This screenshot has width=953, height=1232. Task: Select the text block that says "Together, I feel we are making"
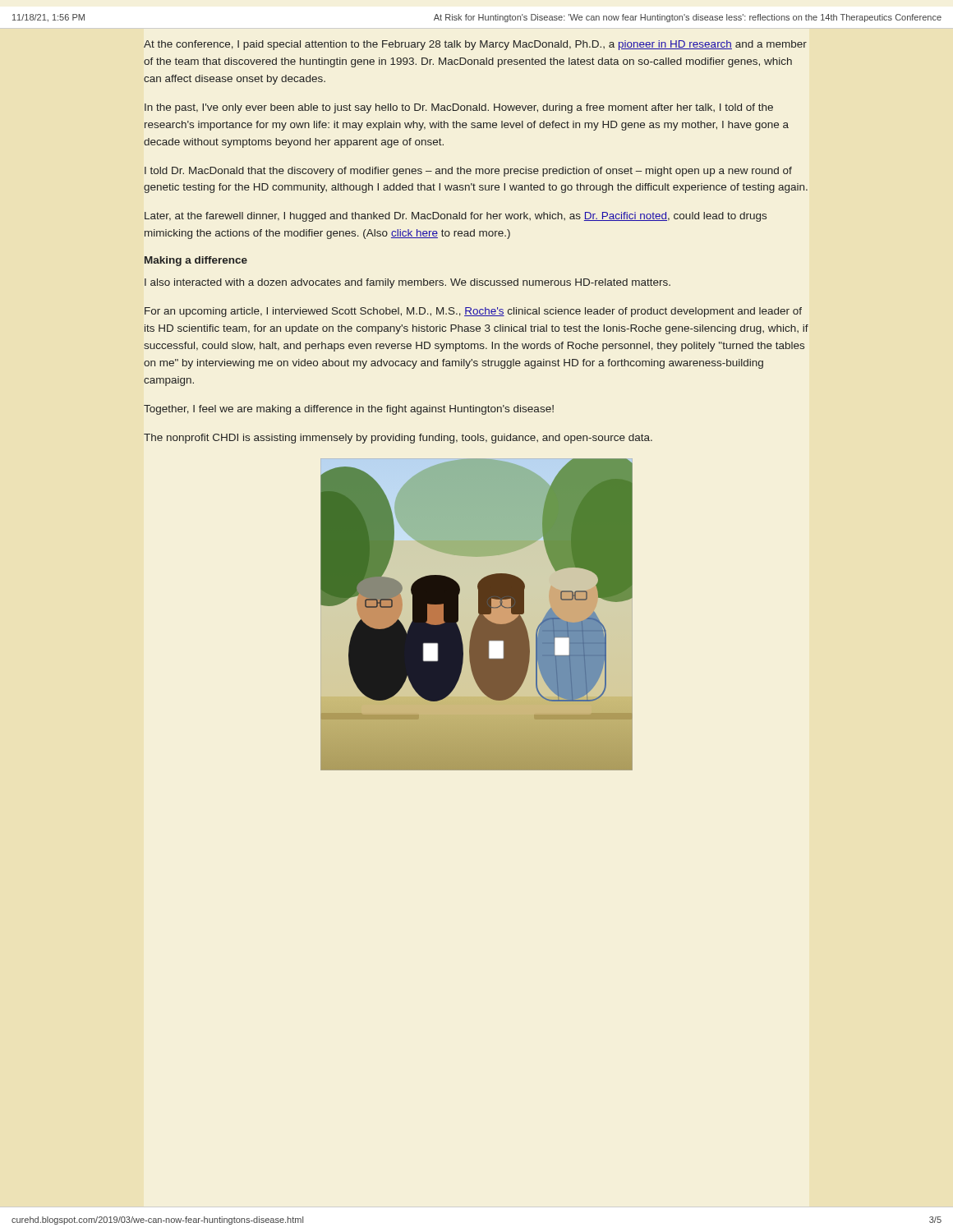tap(349, 408)
